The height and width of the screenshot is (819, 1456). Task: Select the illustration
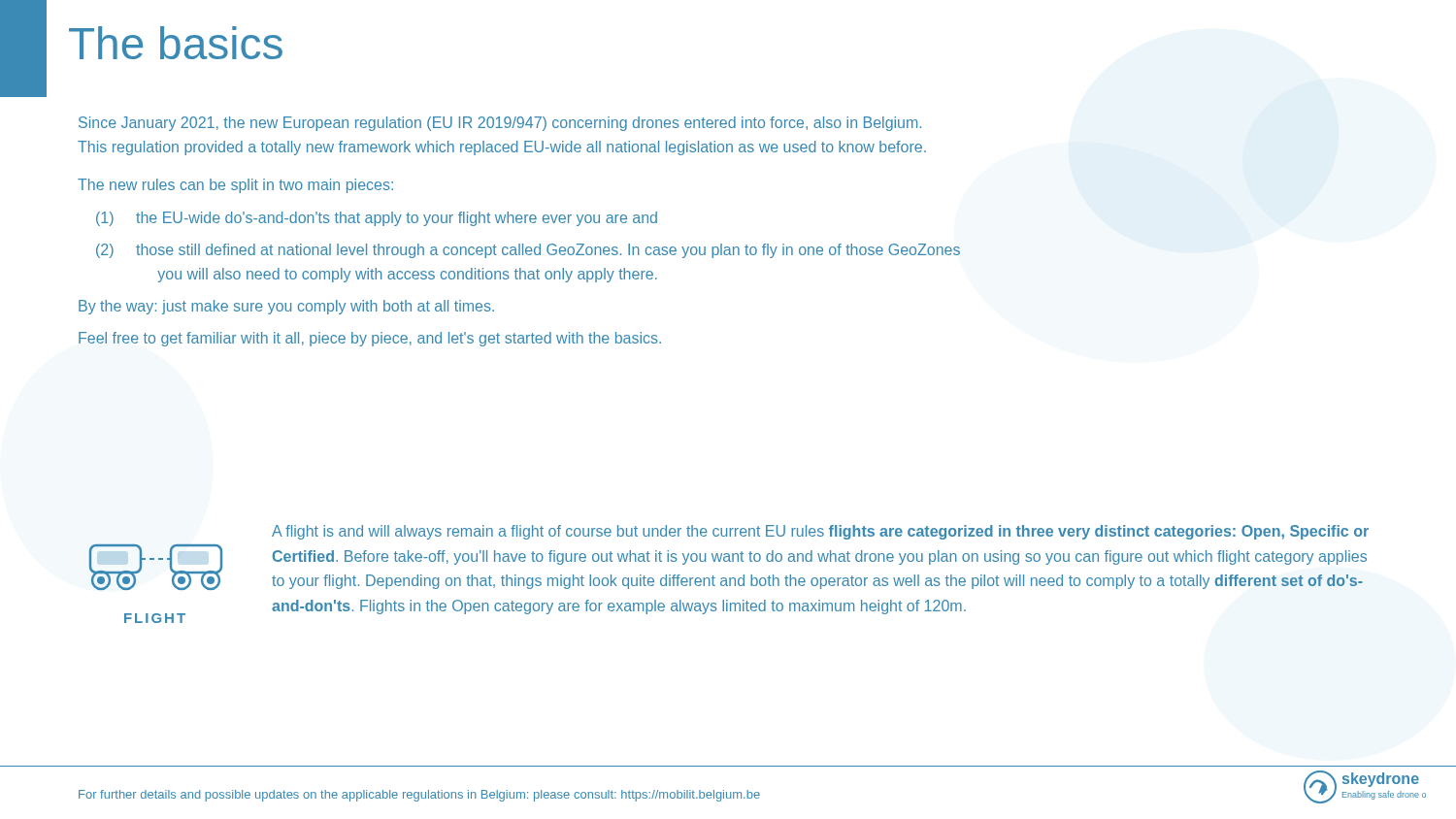[155, 575]
